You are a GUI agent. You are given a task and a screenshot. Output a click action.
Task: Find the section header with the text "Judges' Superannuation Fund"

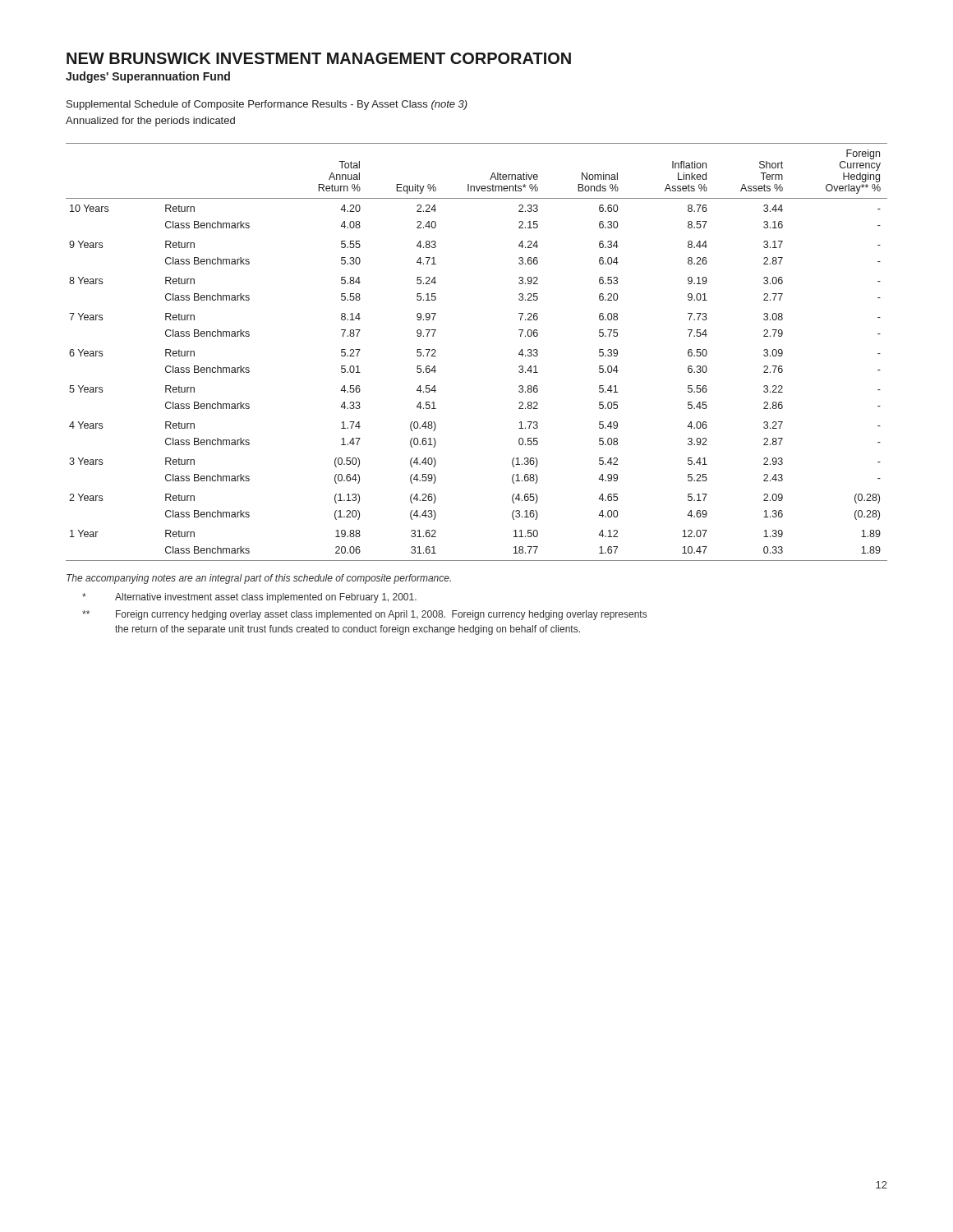point(148,76)
